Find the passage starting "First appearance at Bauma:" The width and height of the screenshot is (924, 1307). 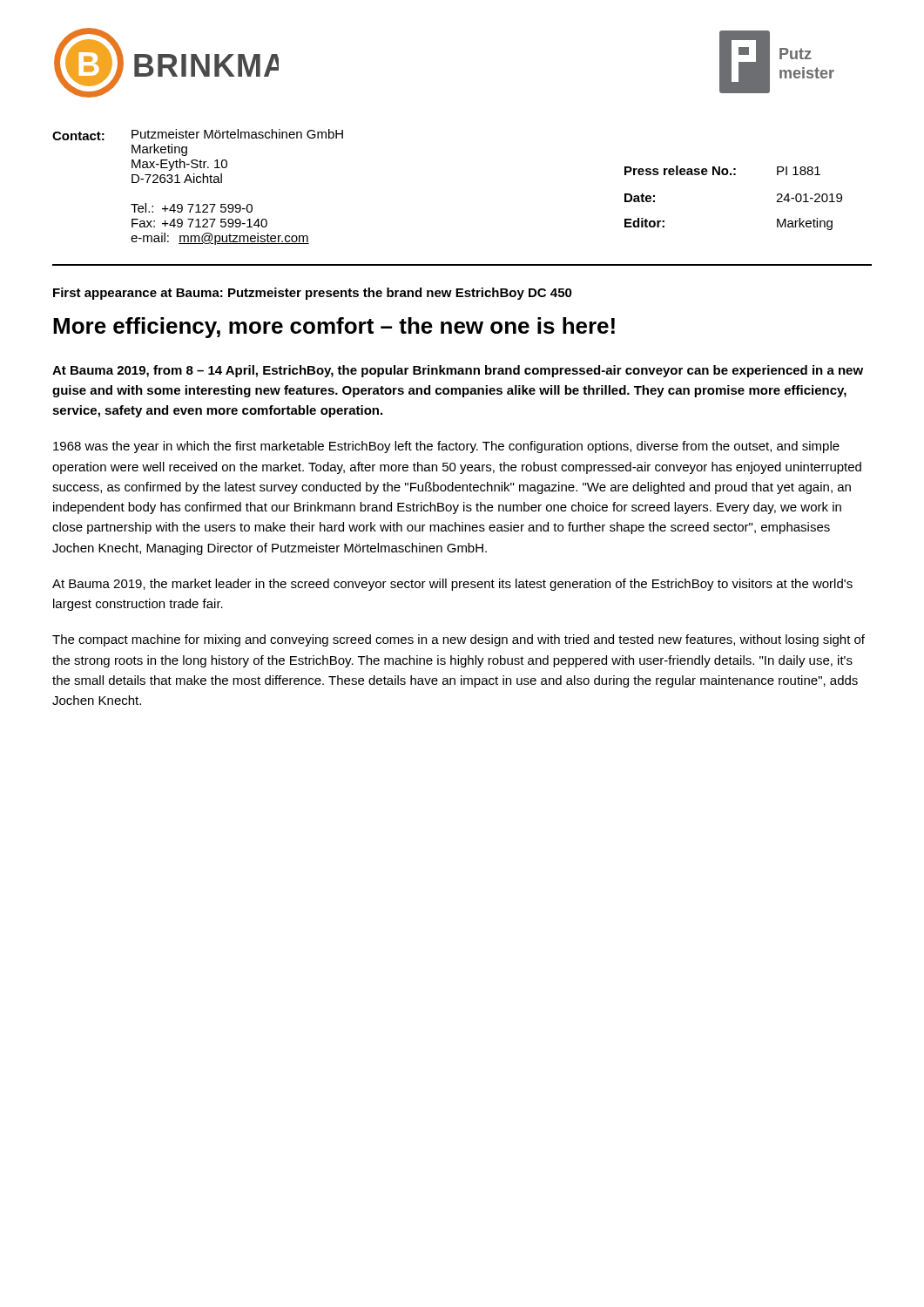point(312,292)
